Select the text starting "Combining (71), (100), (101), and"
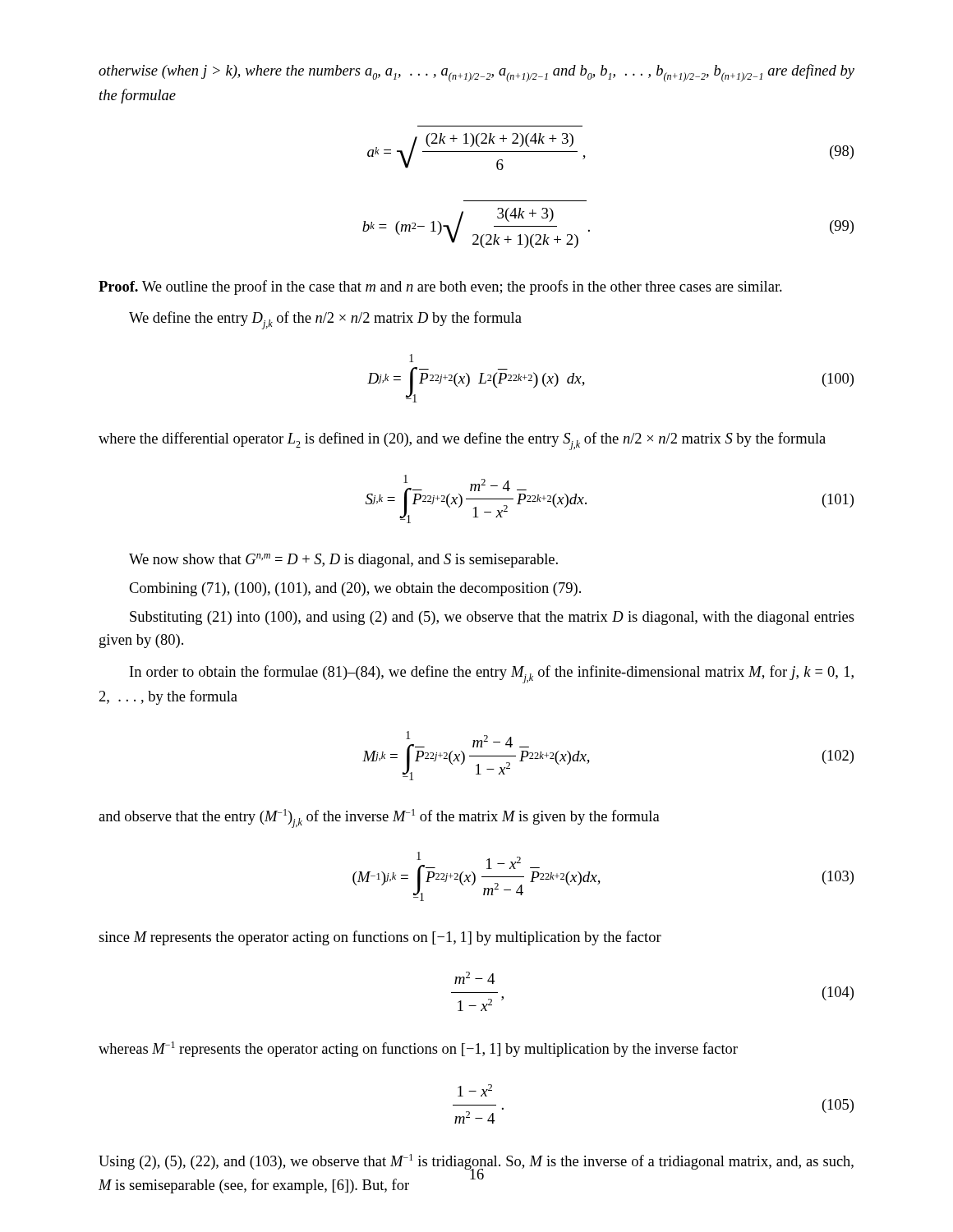 click(x=355, y=588)
